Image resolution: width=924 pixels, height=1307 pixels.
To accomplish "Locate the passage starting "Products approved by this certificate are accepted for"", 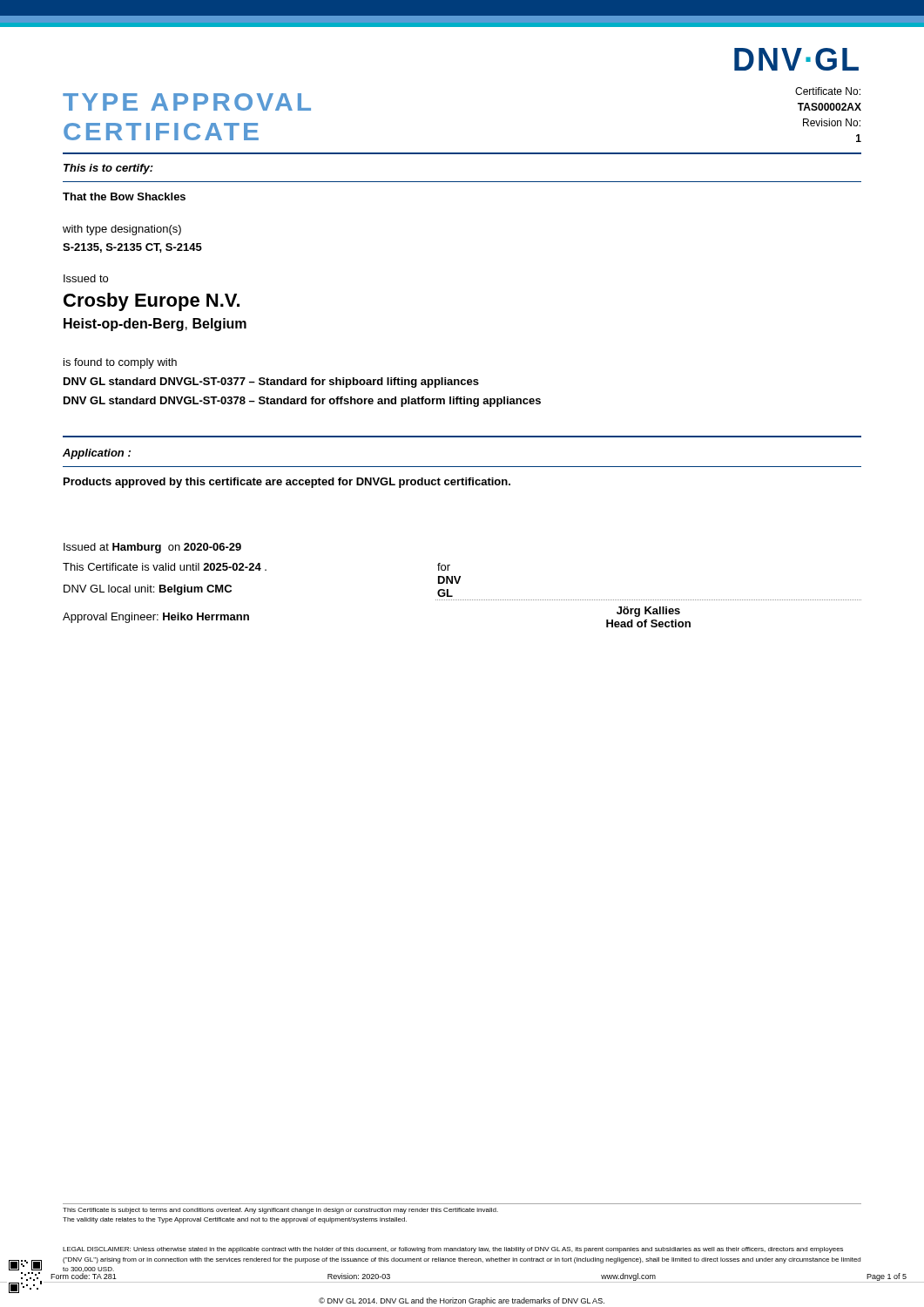I will click(287, 481).
